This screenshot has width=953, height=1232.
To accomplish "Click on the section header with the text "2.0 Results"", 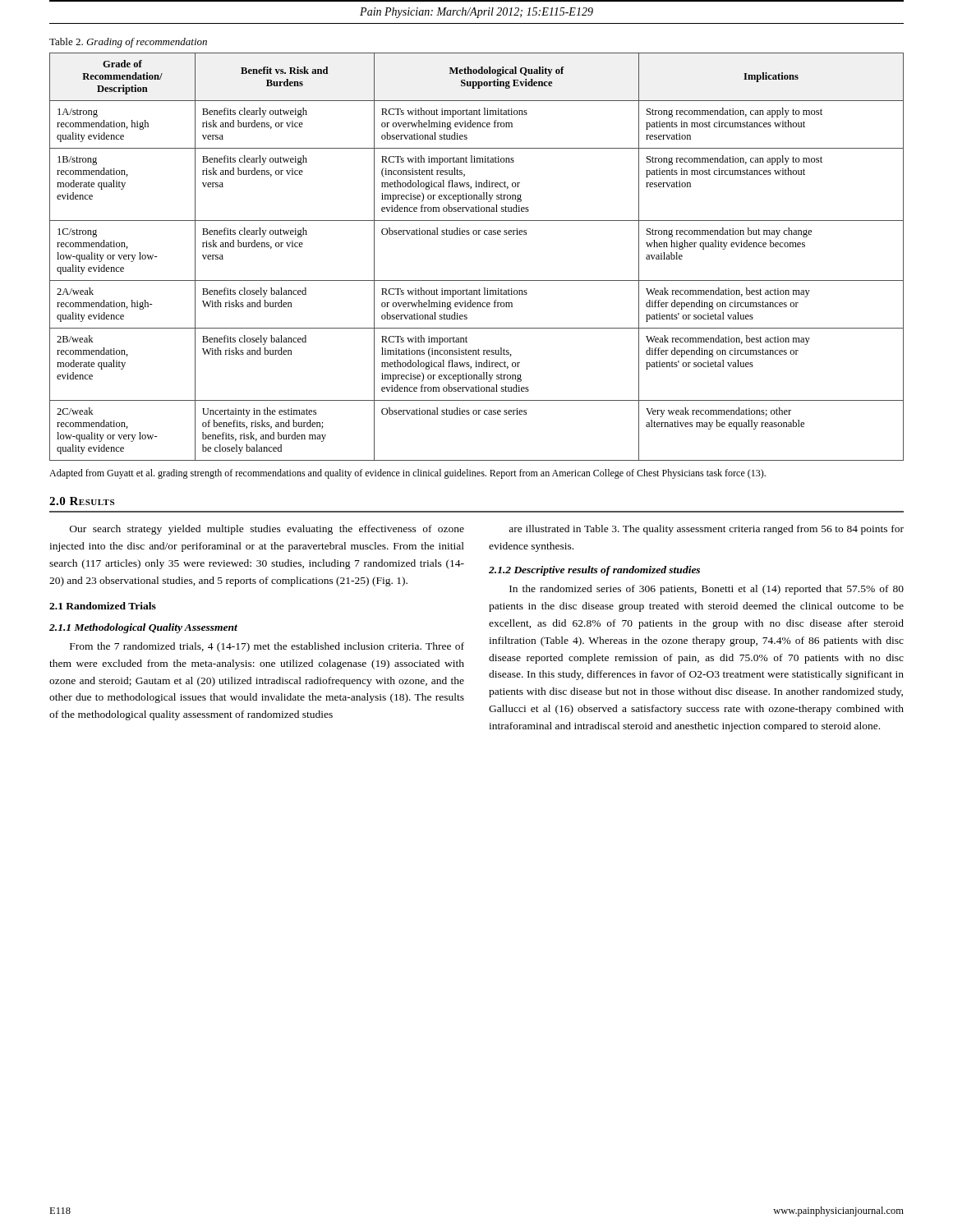I will point(82,501).
